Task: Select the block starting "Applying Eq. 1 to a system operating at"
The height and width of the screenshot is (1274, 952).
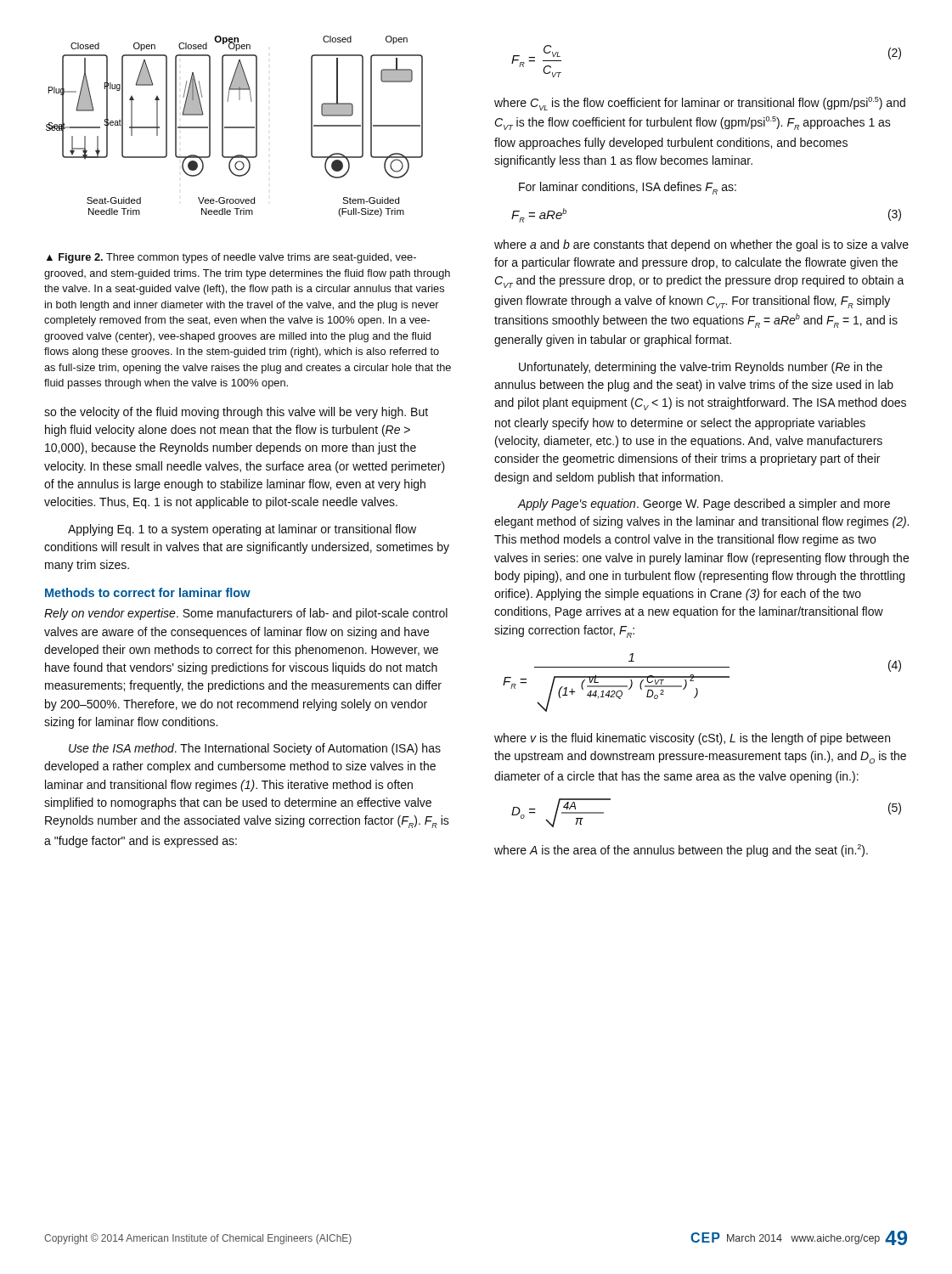Action: tap(247, 547)
